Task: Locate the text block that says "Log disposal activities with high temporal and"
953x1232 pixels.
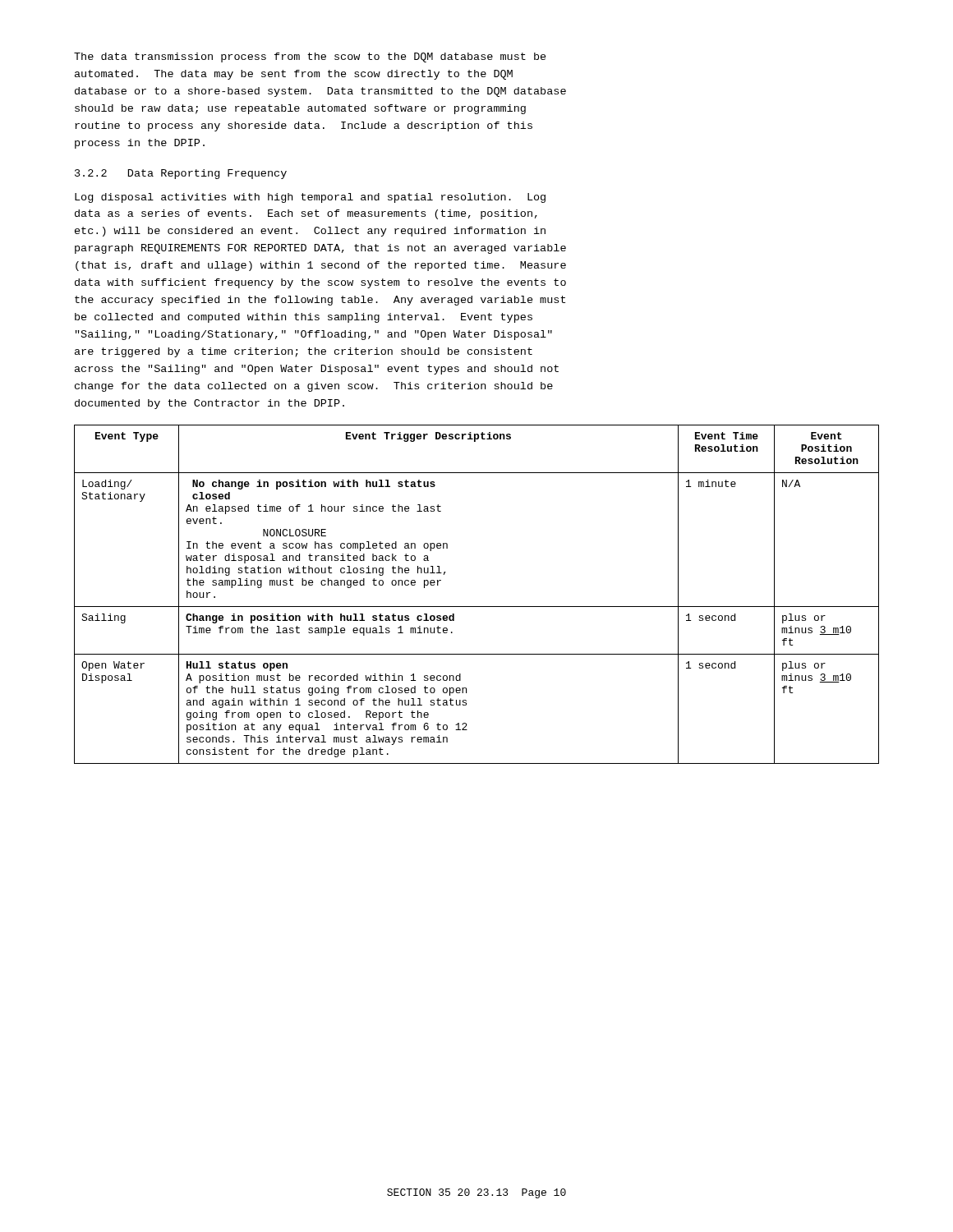Action: pos(320,300)
